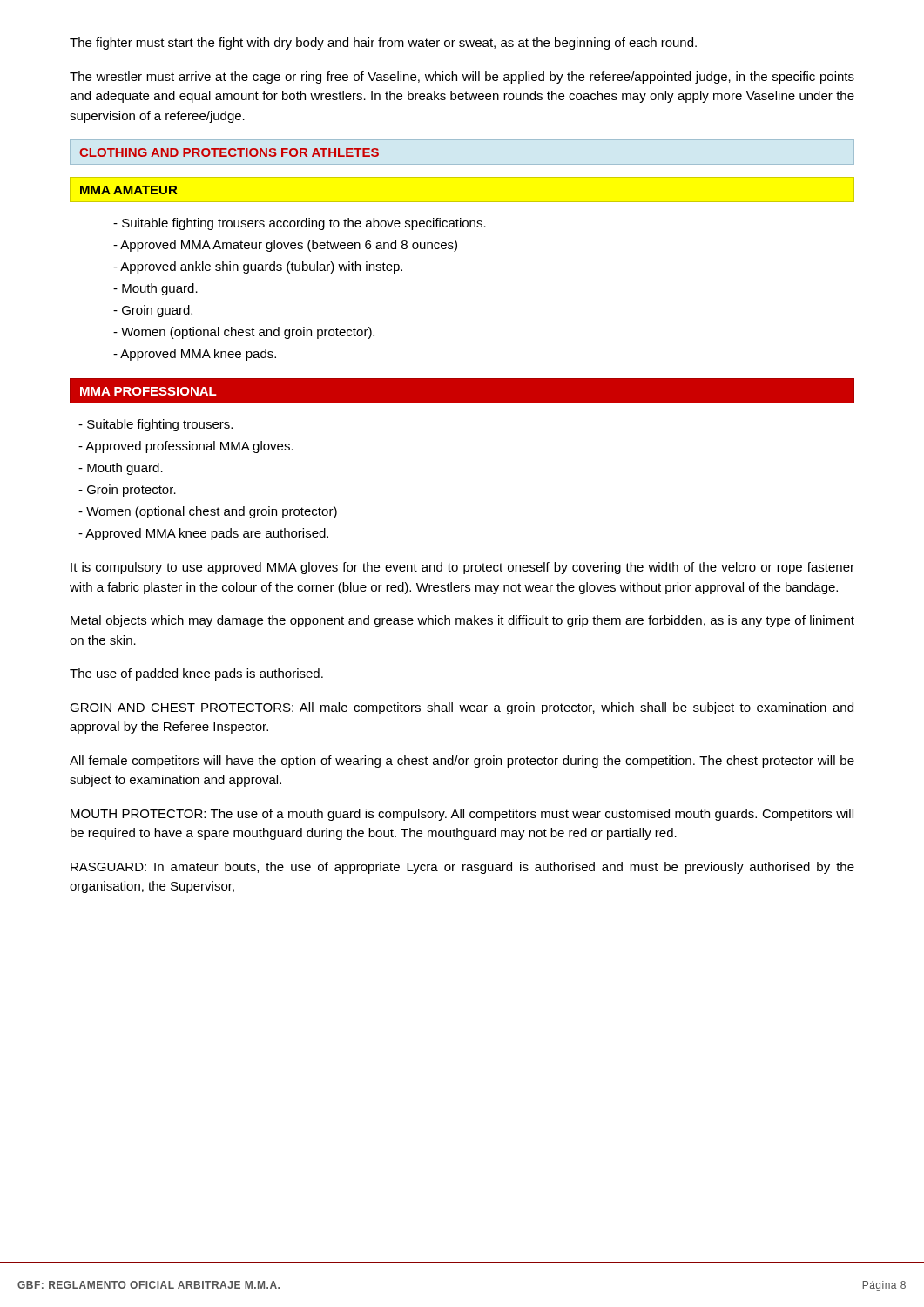This screenshot has width=924, height=1307.
Task: Click the passage that begins "All female competitors will"
Action: 462,770
